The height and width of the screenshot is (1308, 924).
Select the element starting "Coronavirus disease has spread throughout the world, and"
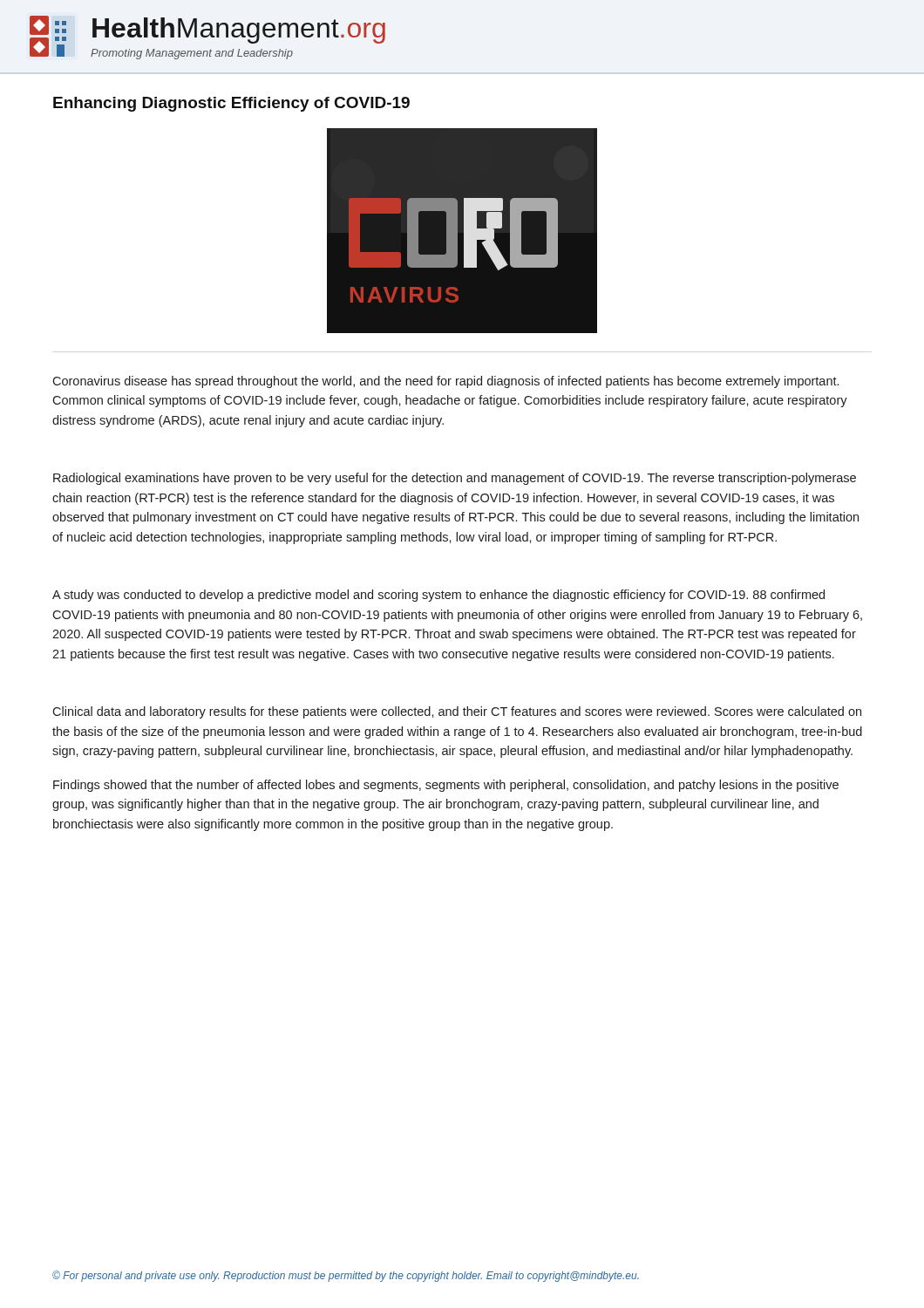pos(450,401)
